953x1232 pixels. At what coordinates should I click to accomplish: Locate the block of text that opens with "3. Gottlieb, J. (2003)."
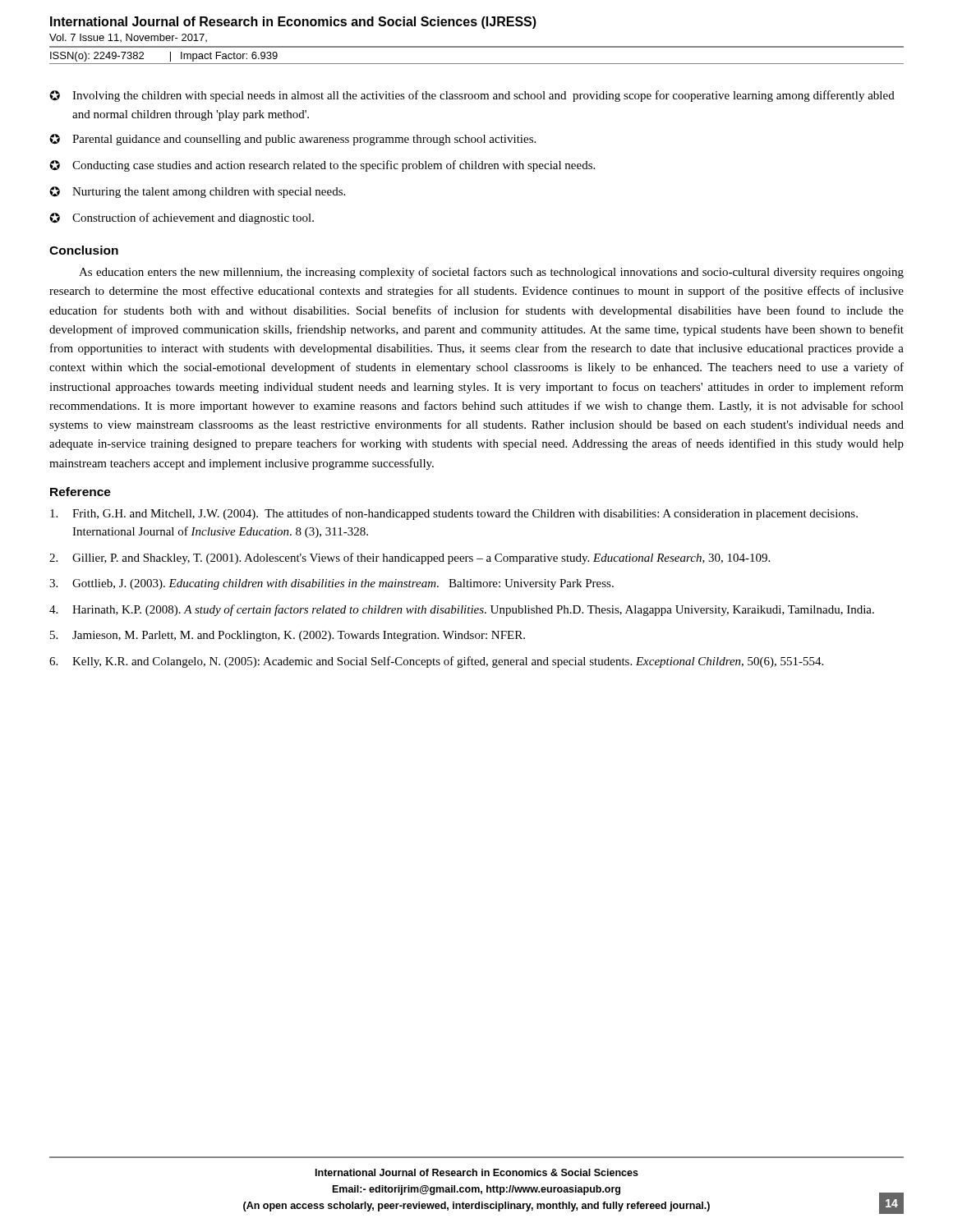[x=476, y=584]
